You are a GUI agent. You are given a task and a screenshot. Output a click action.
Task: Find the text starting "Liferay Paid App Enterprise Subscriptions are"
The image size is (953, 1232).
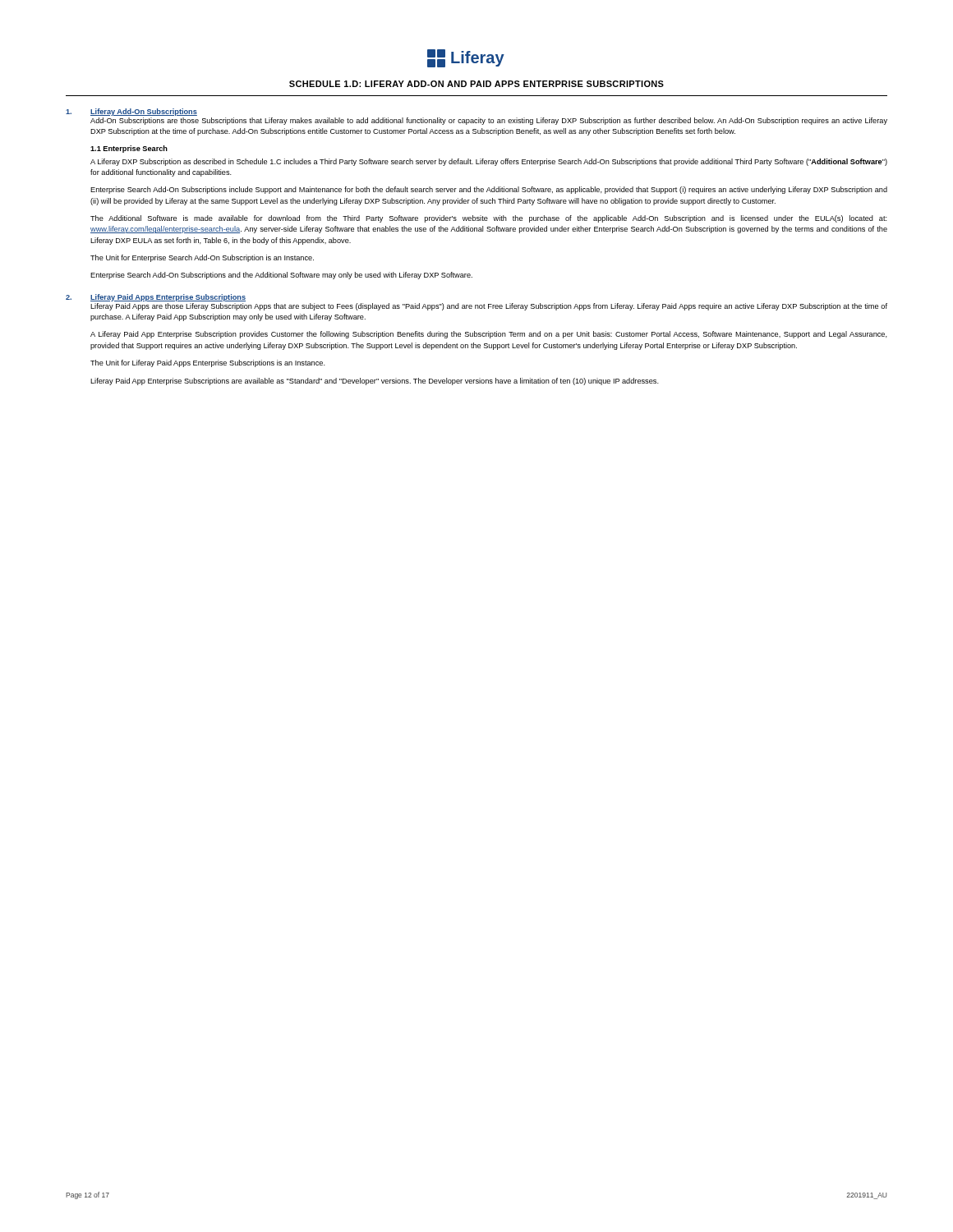pyautogui.click(x=375, y=381)
